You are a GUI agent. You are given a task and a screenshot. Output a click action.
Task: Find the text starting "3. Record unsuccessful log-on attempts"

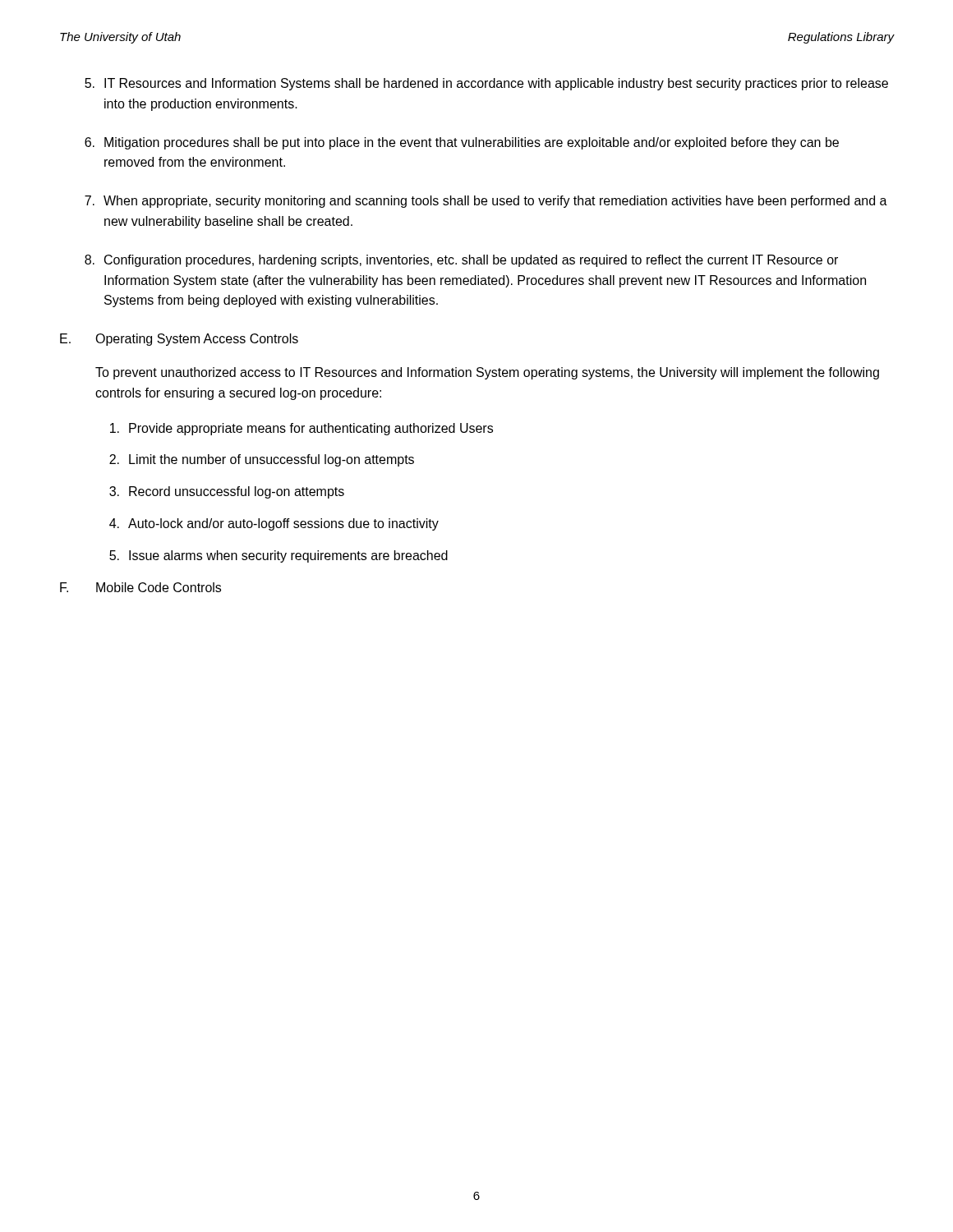pyautogui.click(x=227, y=492)
